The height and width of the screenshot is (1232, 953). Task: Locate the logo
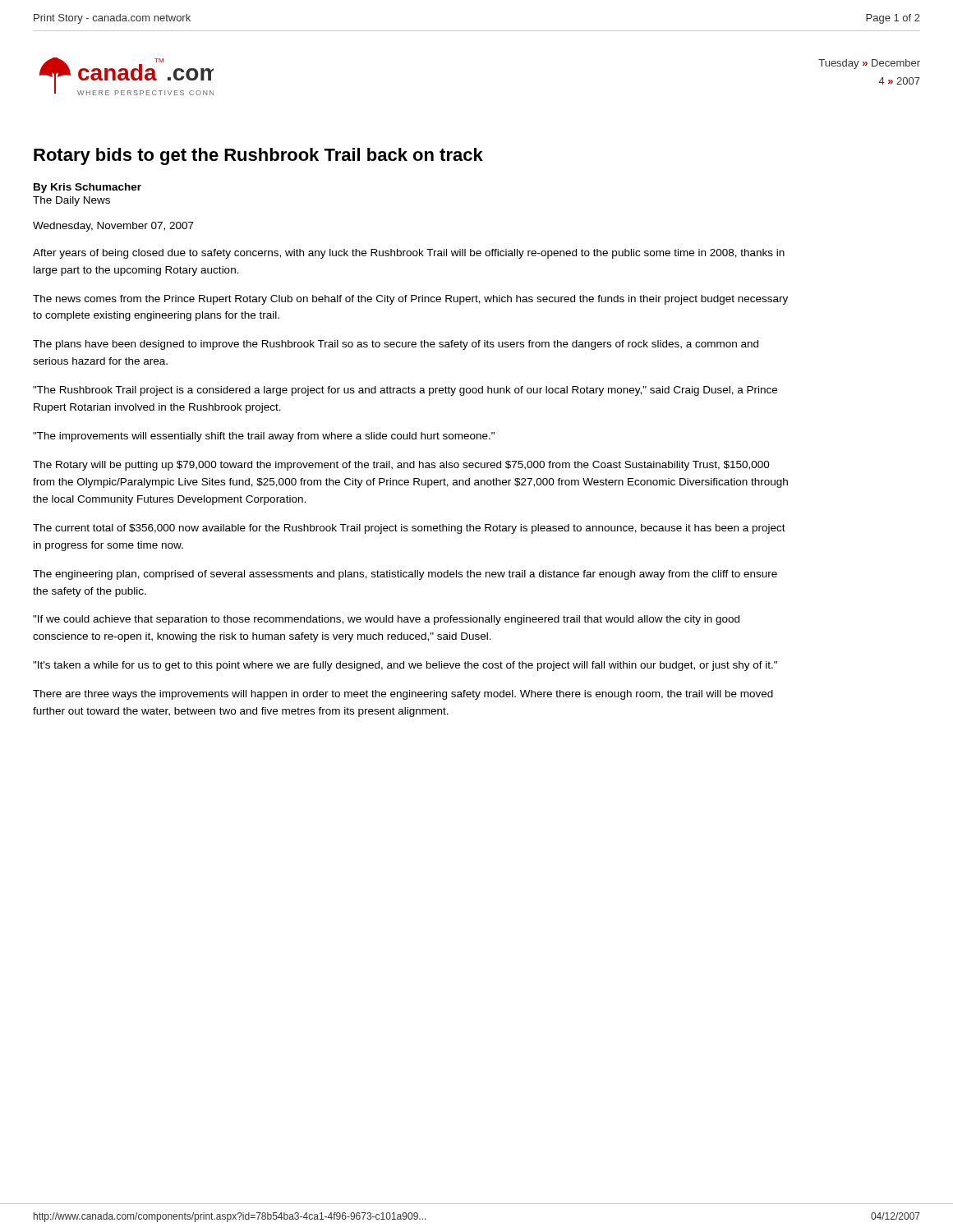pyautogui.click(x=123, y=77)
